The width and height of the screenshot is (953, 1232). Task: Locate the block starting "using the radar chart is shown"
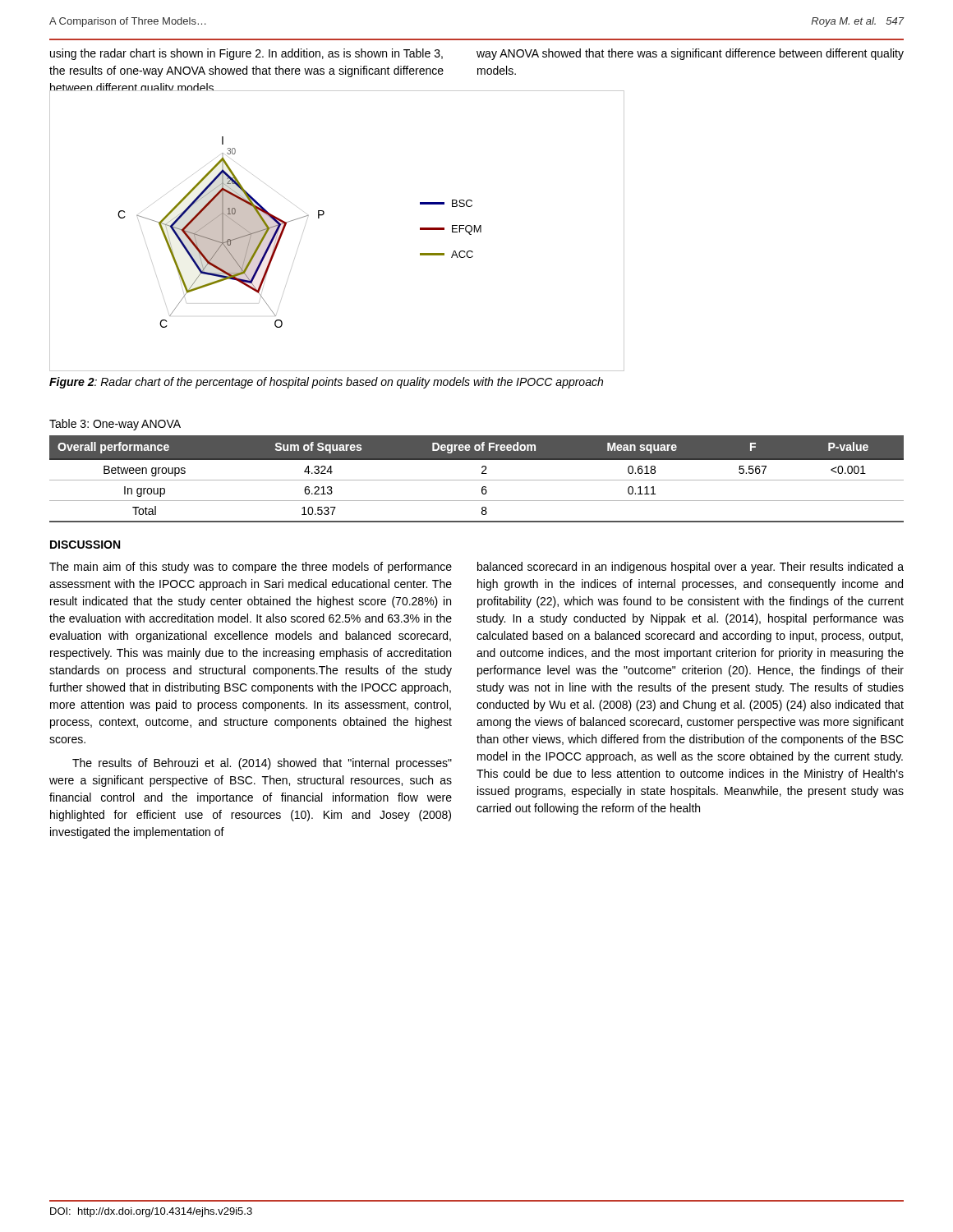(246, 71)
